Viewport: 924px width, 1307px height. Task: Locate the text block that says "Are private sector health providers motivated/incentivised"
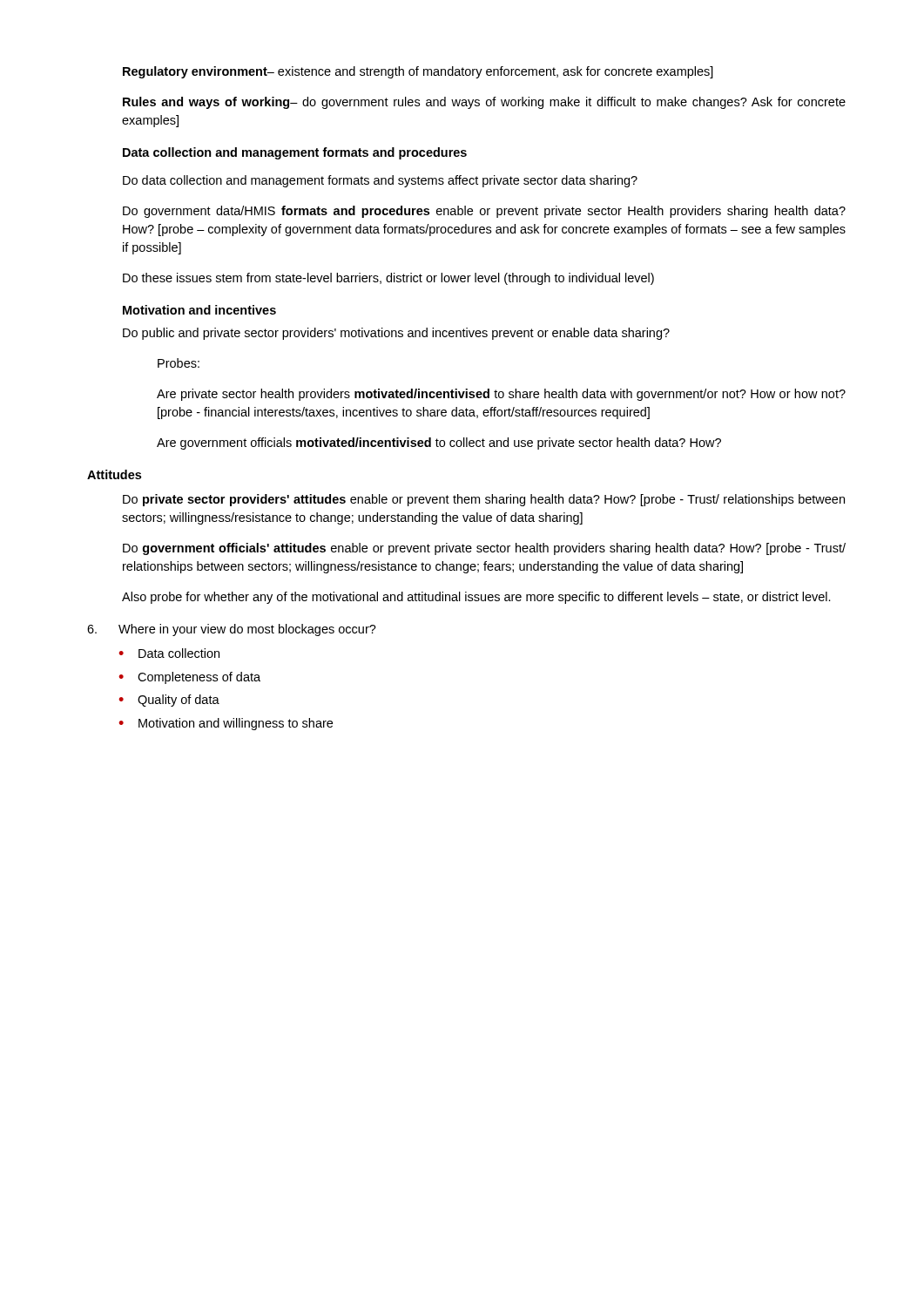[501, 403]
